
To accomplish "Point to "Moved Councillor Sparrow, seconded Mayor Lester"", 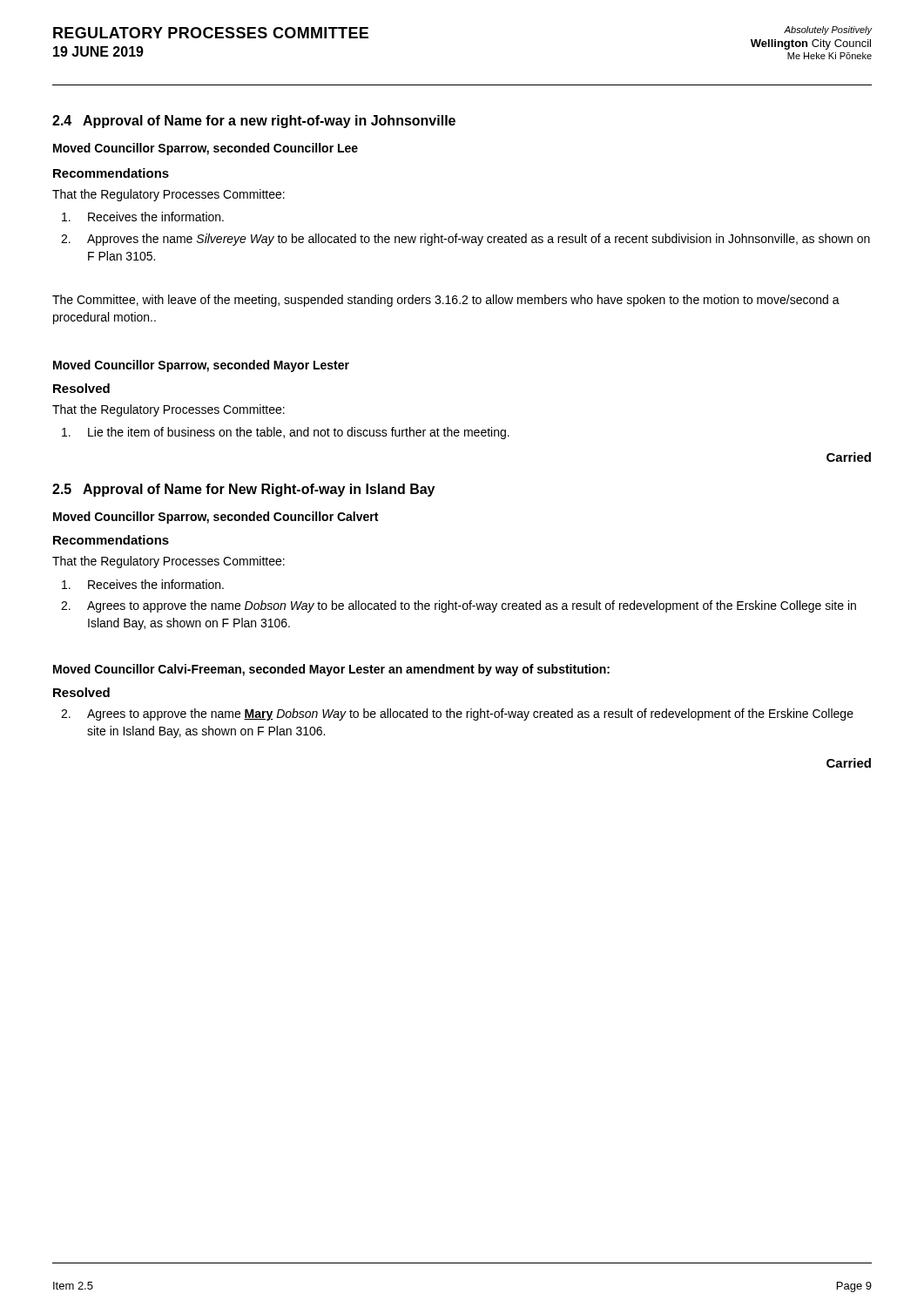I will [201, 365].
